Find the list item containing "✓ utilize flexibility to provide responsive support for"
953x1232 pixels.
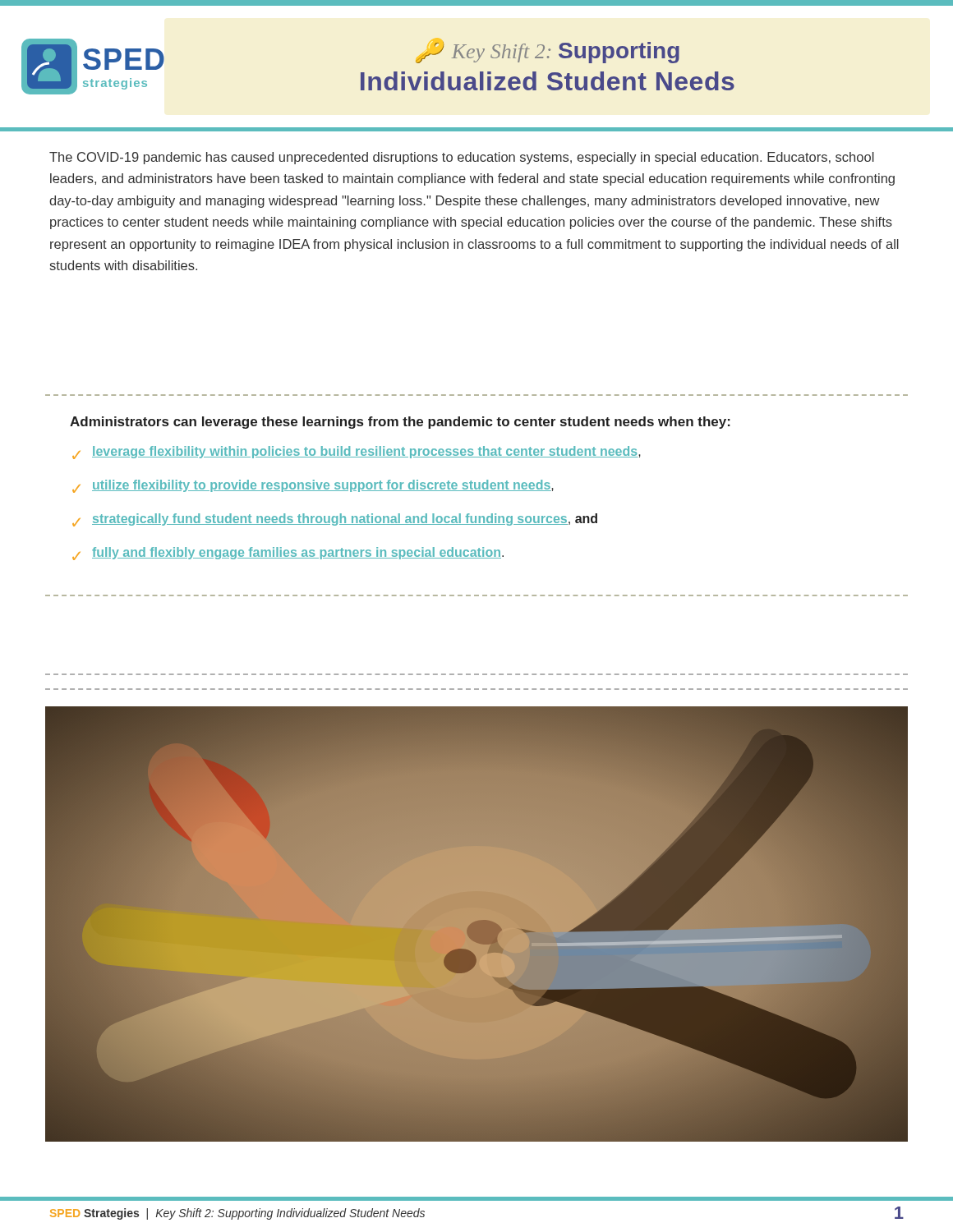[312, 488]
